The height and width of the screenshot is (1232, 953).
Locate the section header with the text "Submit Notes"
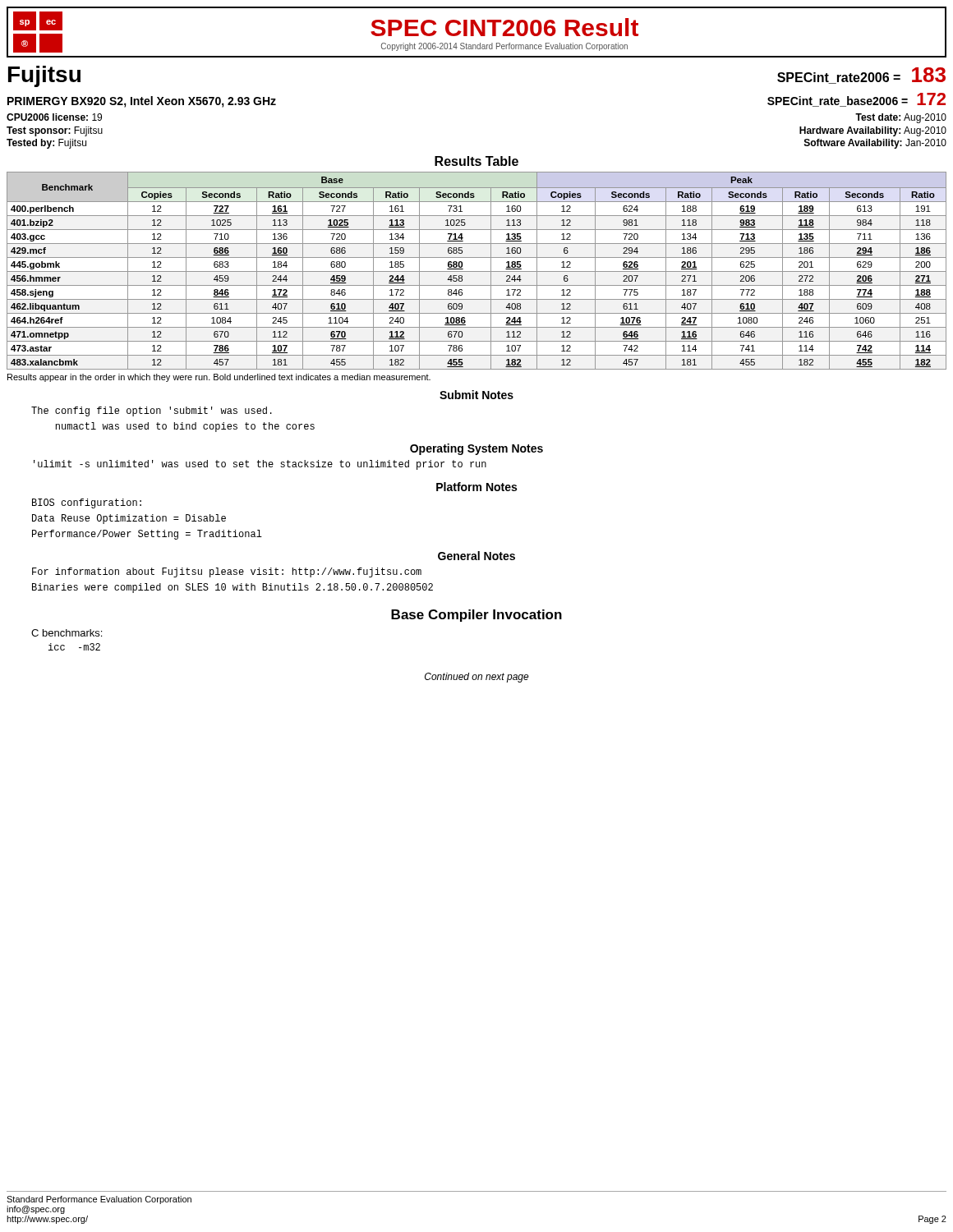476,395
